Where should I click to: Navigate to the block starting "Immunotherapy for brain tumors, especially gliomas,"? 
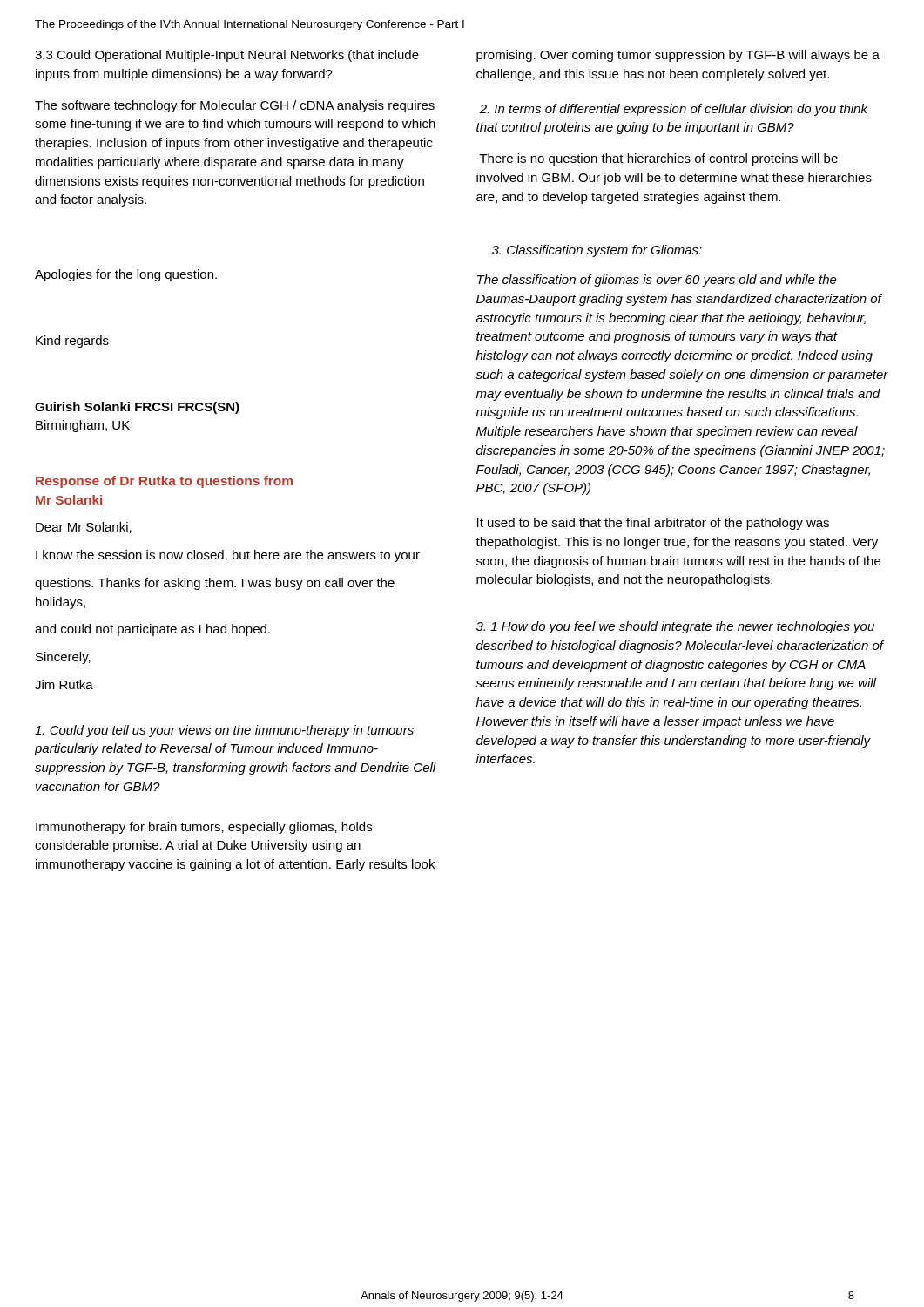click(241, 845)
